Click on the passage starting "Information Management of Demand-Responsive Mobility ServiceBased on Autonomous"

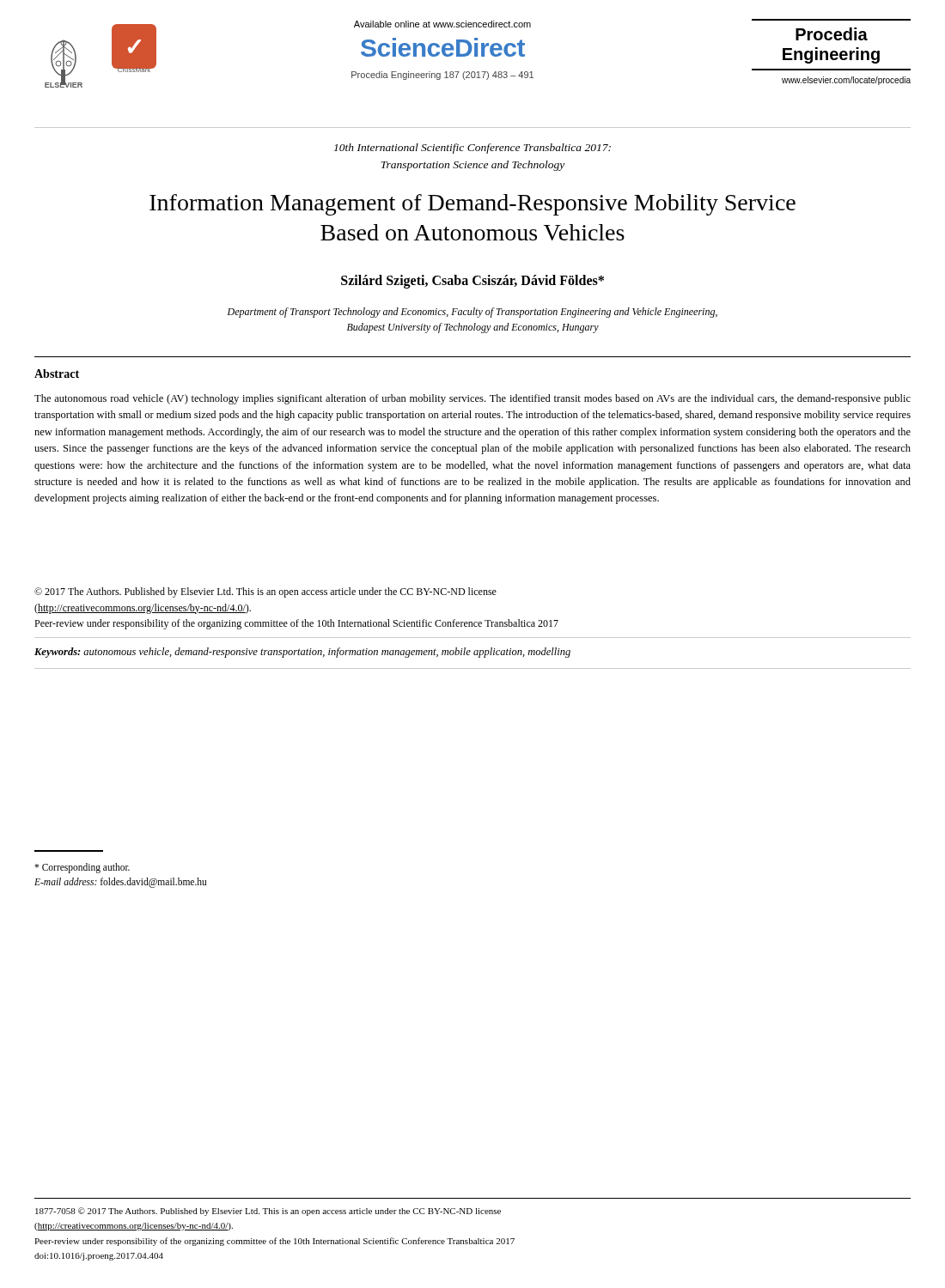click(x=472, y=217)
